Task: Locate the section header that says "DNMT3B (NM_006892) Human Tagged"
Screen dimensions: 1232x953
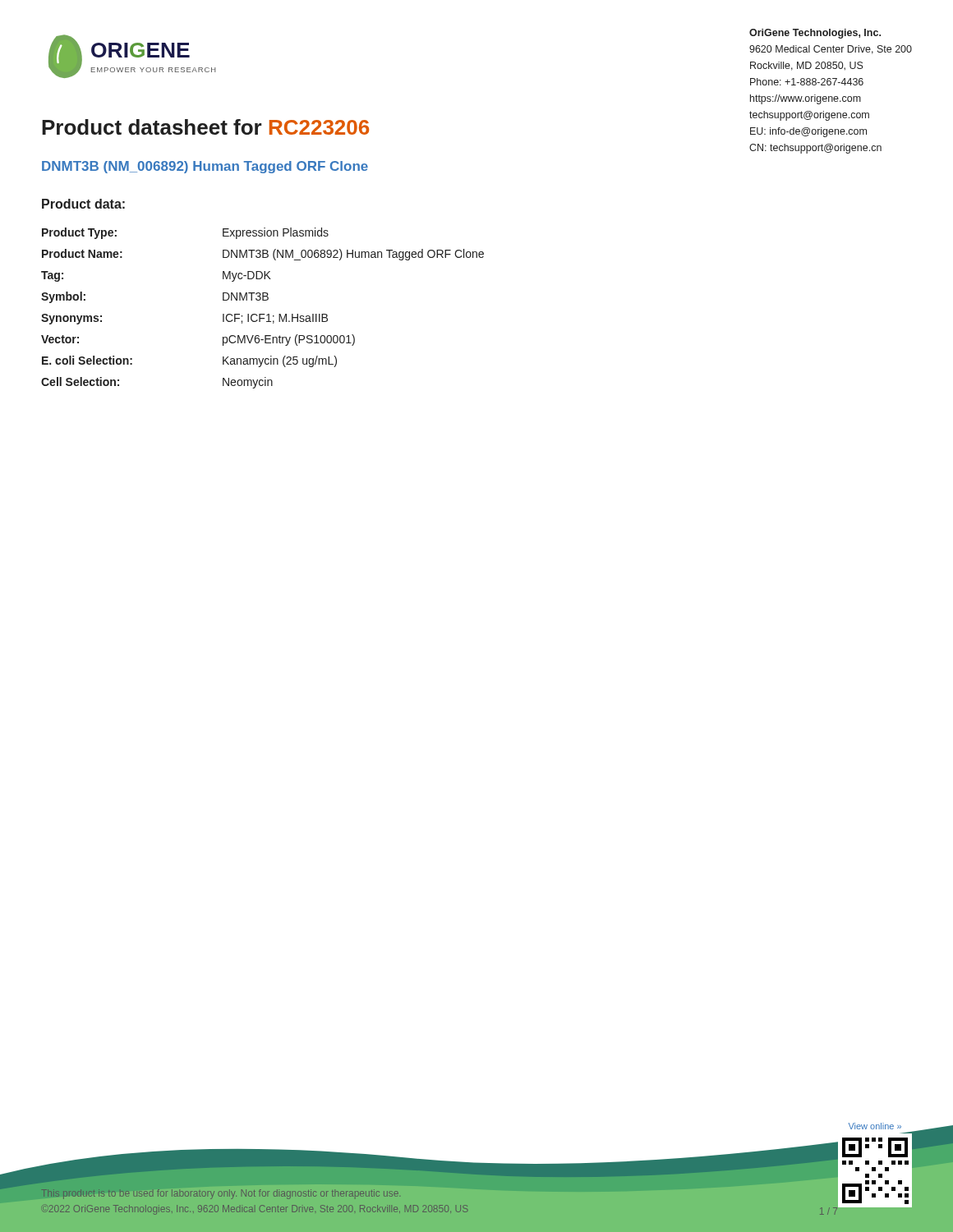Action: pyautogui.click(x=205, y=167)
